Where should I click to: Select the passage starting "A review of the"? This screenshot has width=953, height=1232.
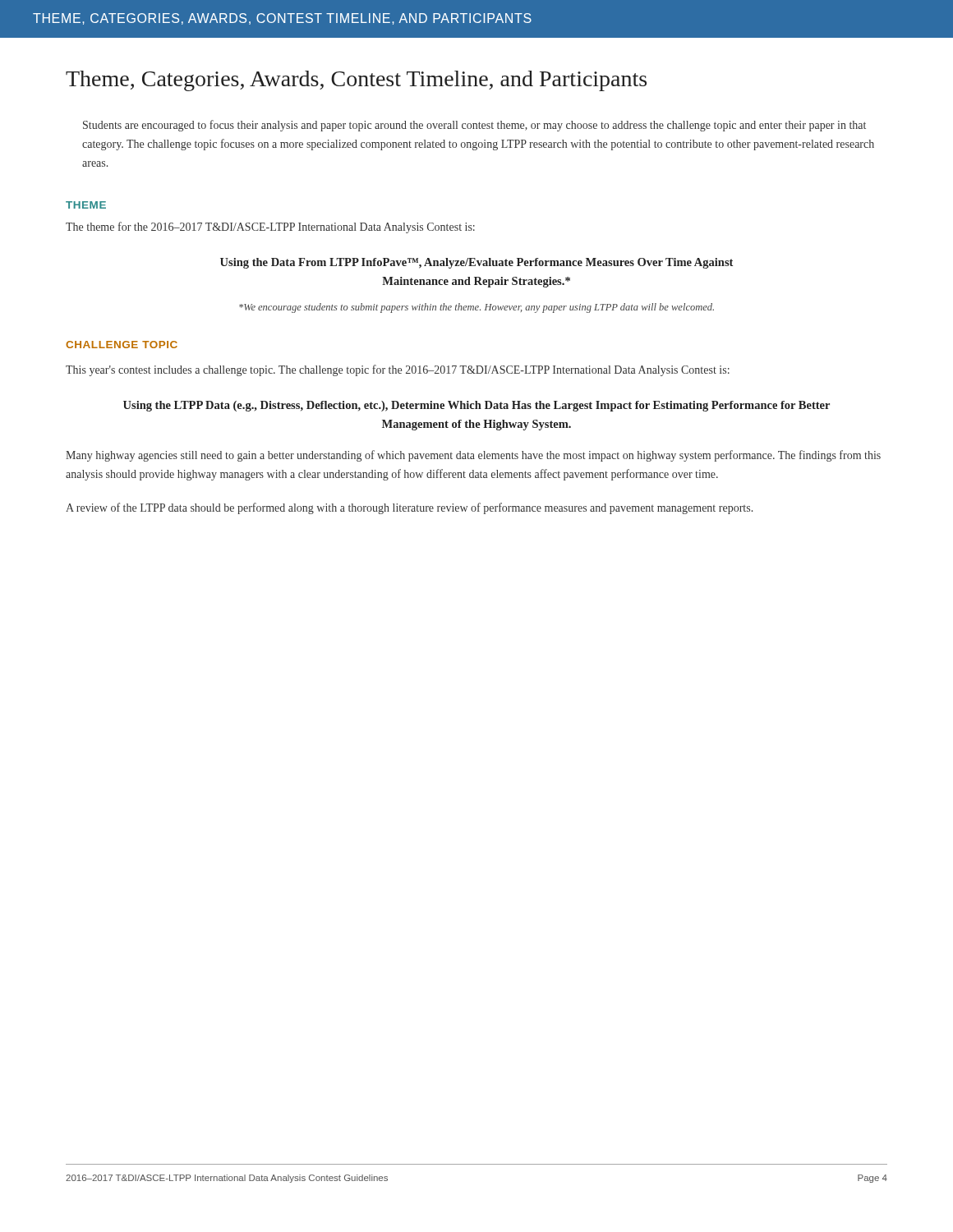(x=410, y=508)
